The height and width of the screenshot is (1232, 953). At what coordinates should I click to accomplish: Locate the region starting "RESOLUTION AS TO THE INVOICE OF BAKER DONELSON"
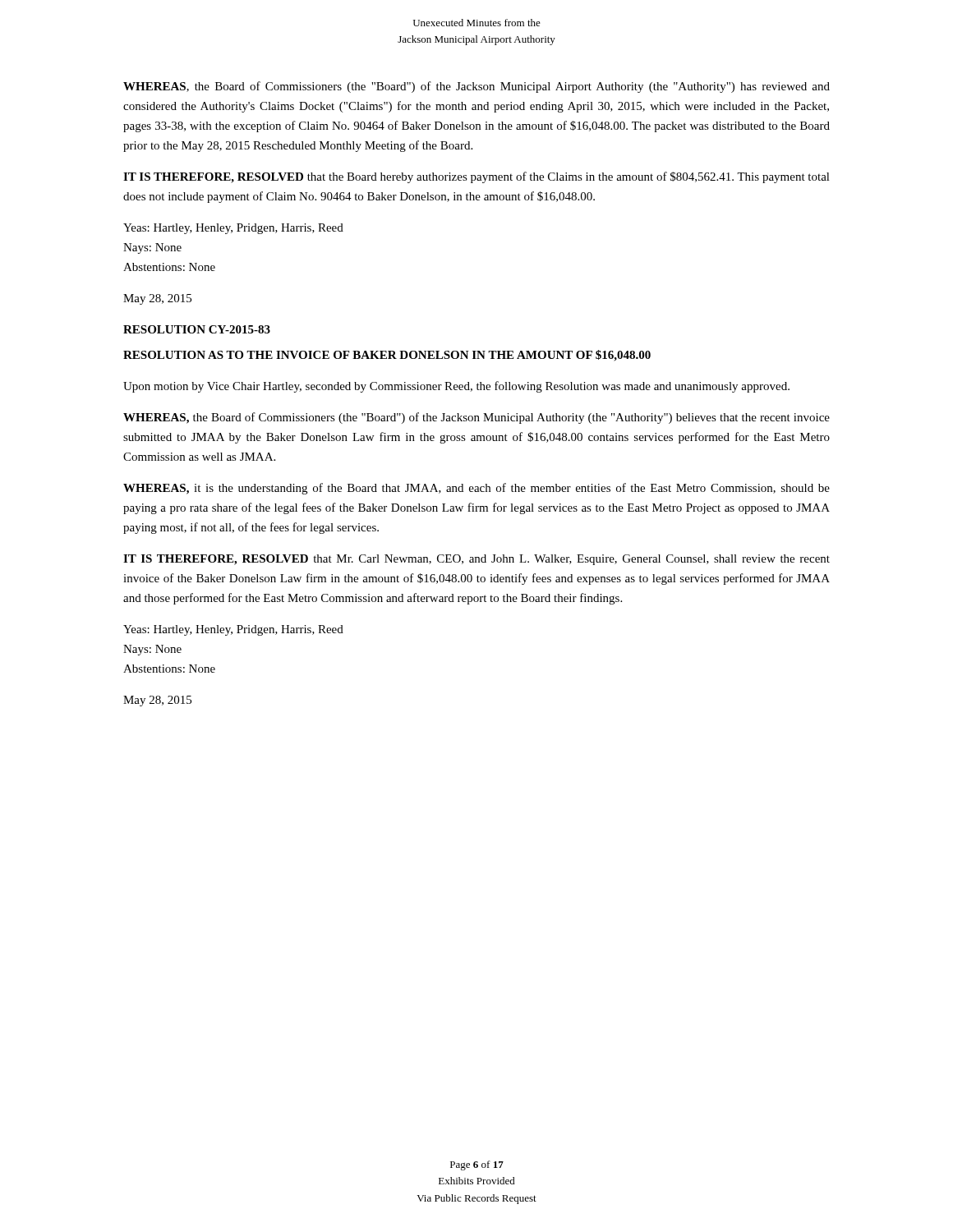click(x=387, y=355)
